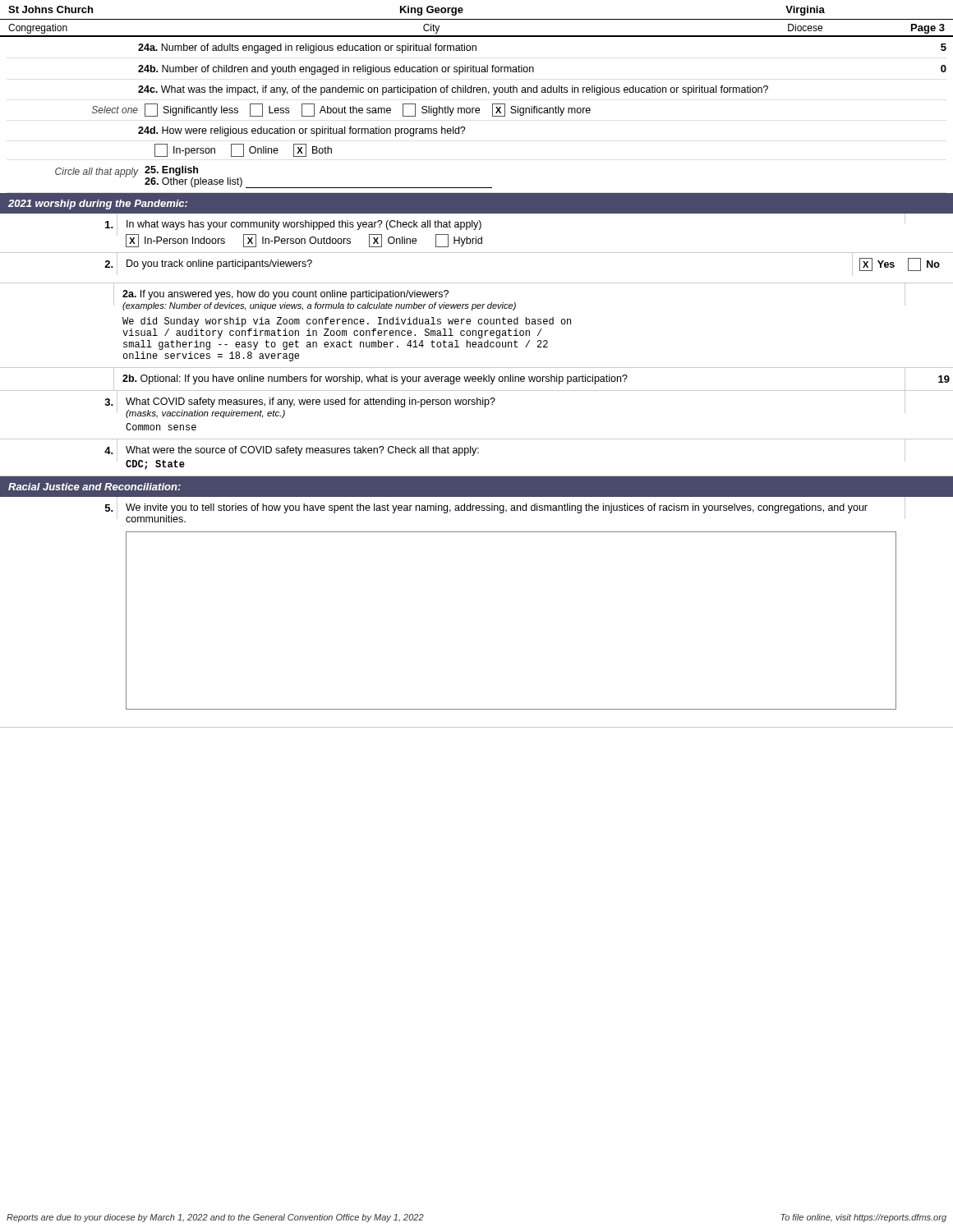Screen dimensions: 1232x953
Task: Where is the section header that starts "2021 worship during"?
Action: point(98,203)
